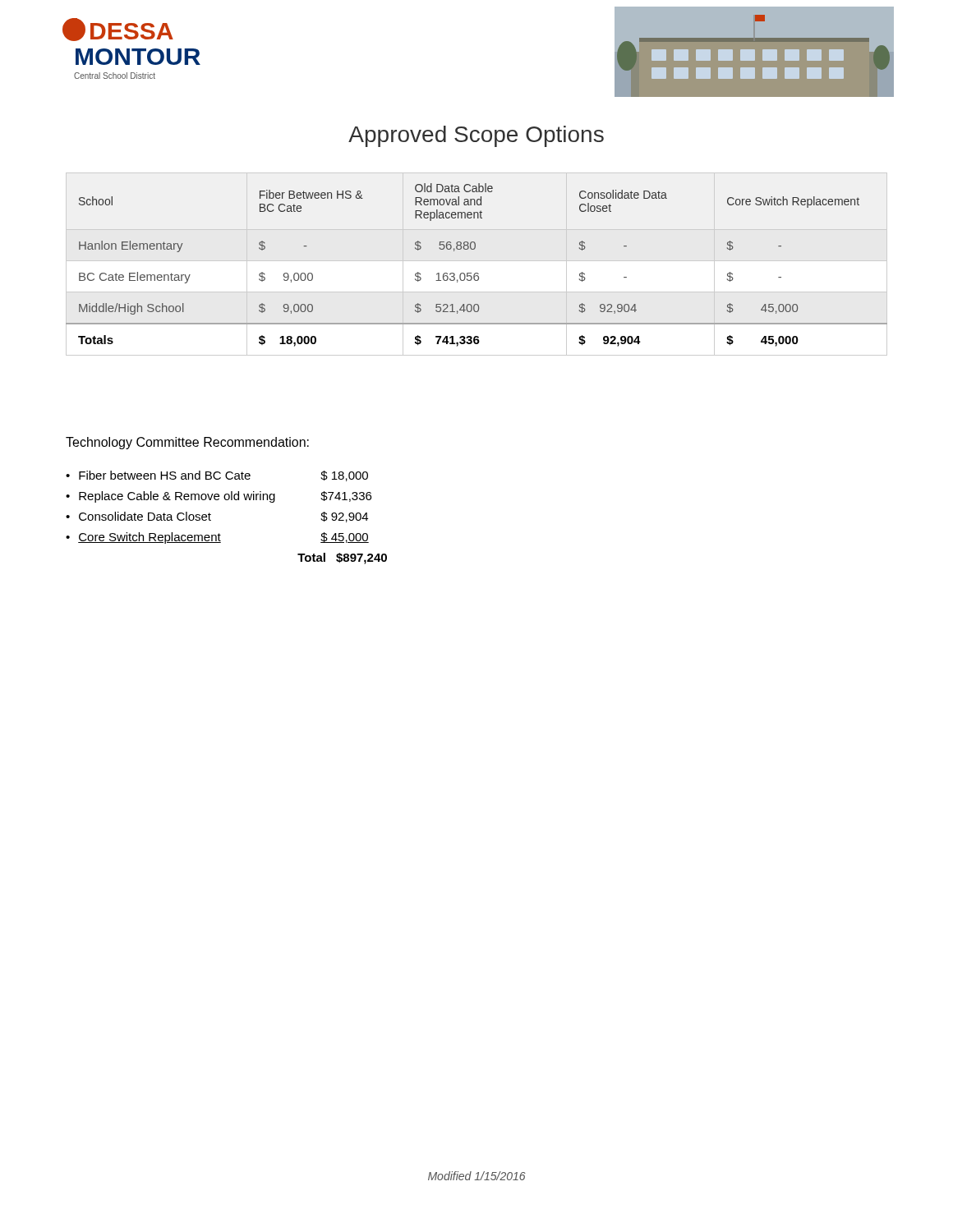Find "Total $897,240" on this page
Screen dimensions: 1232x953
point(342,559)
